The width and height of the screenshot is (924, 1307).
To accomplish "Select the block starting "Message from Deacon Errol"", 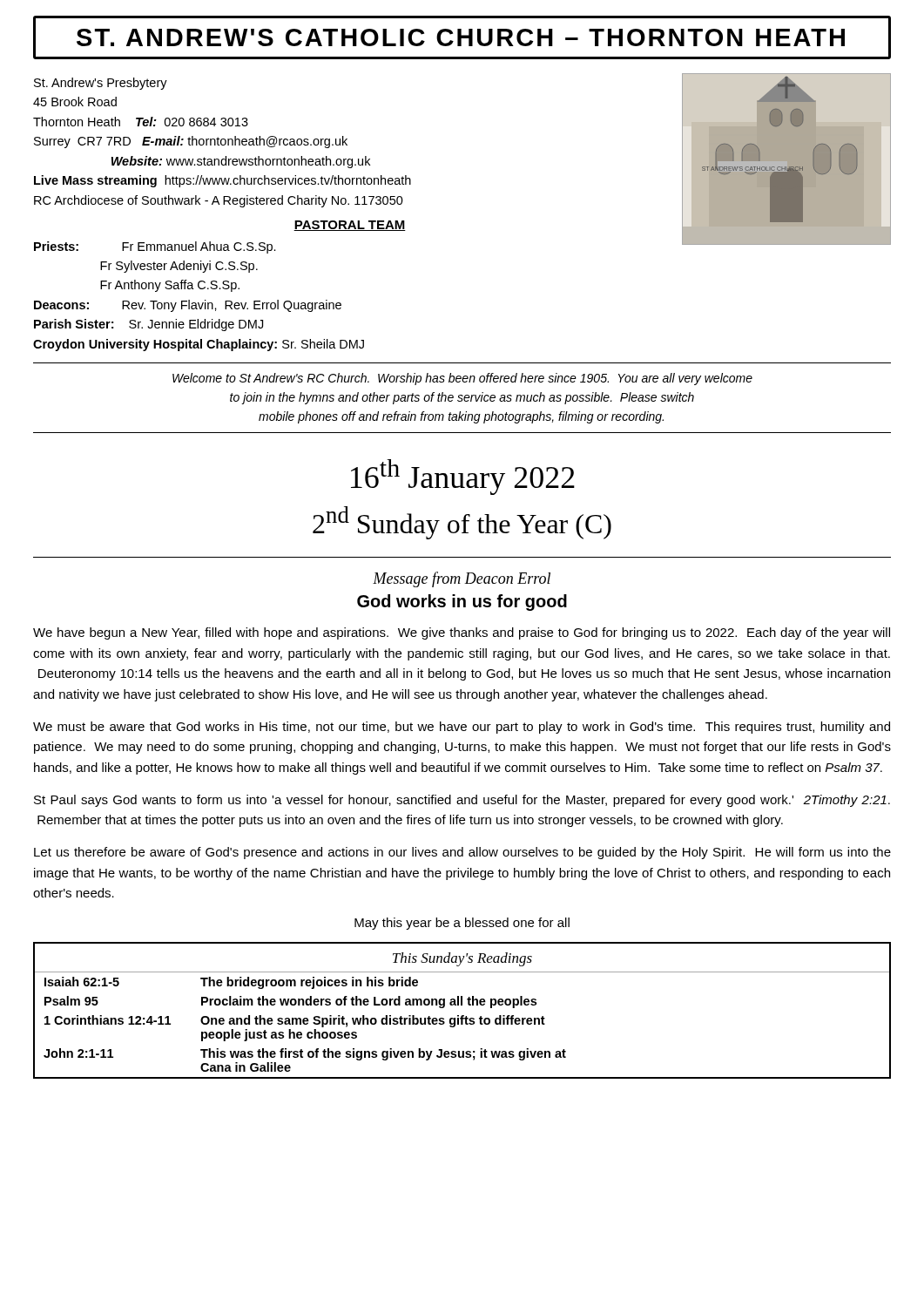I will (462, 578).
